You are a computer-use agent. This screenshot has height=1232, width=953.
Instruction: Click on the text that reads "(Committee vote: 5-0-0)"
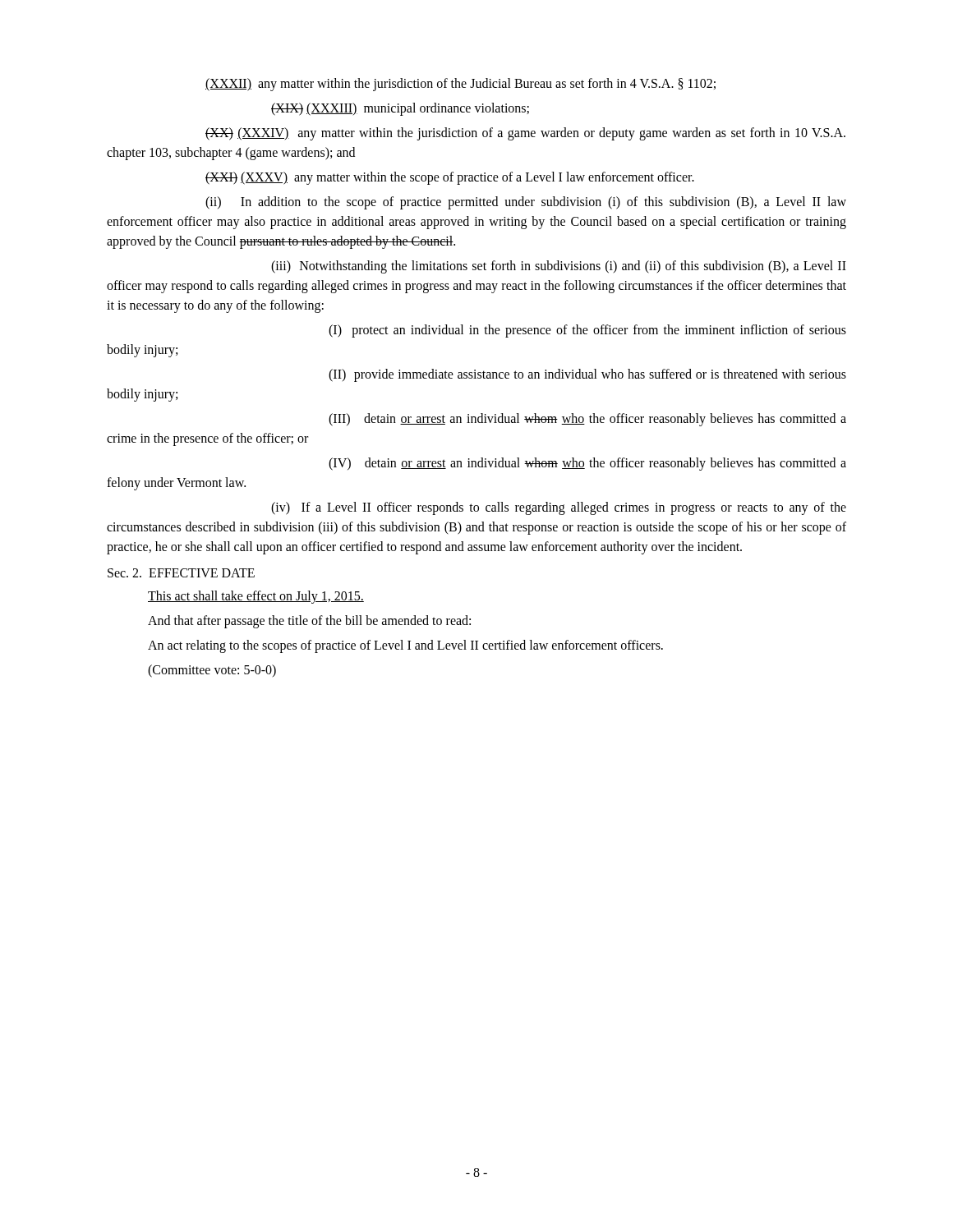[x=212, y=671]
